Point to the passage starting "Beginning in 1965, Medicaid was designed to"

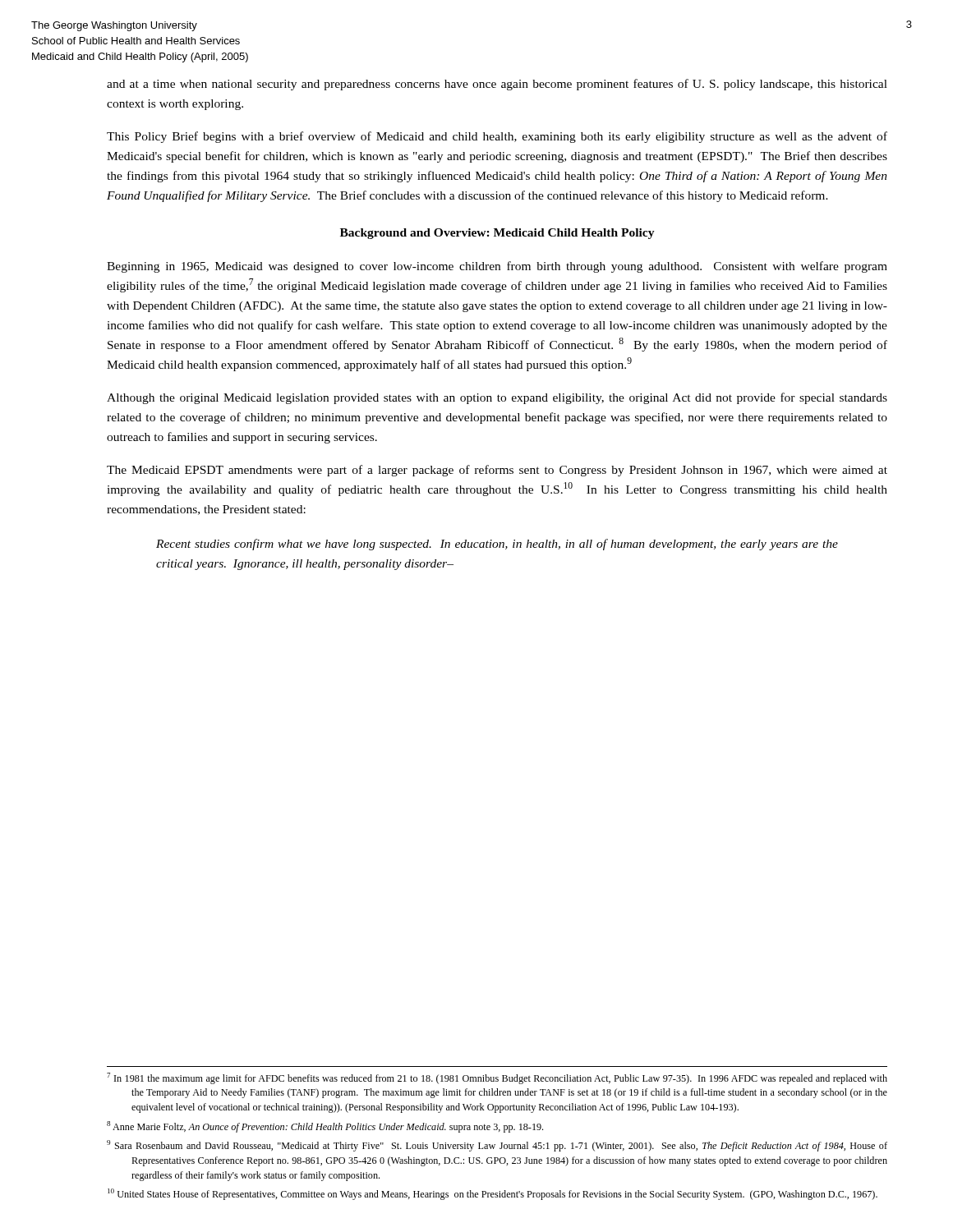click(x=497, y=315)
